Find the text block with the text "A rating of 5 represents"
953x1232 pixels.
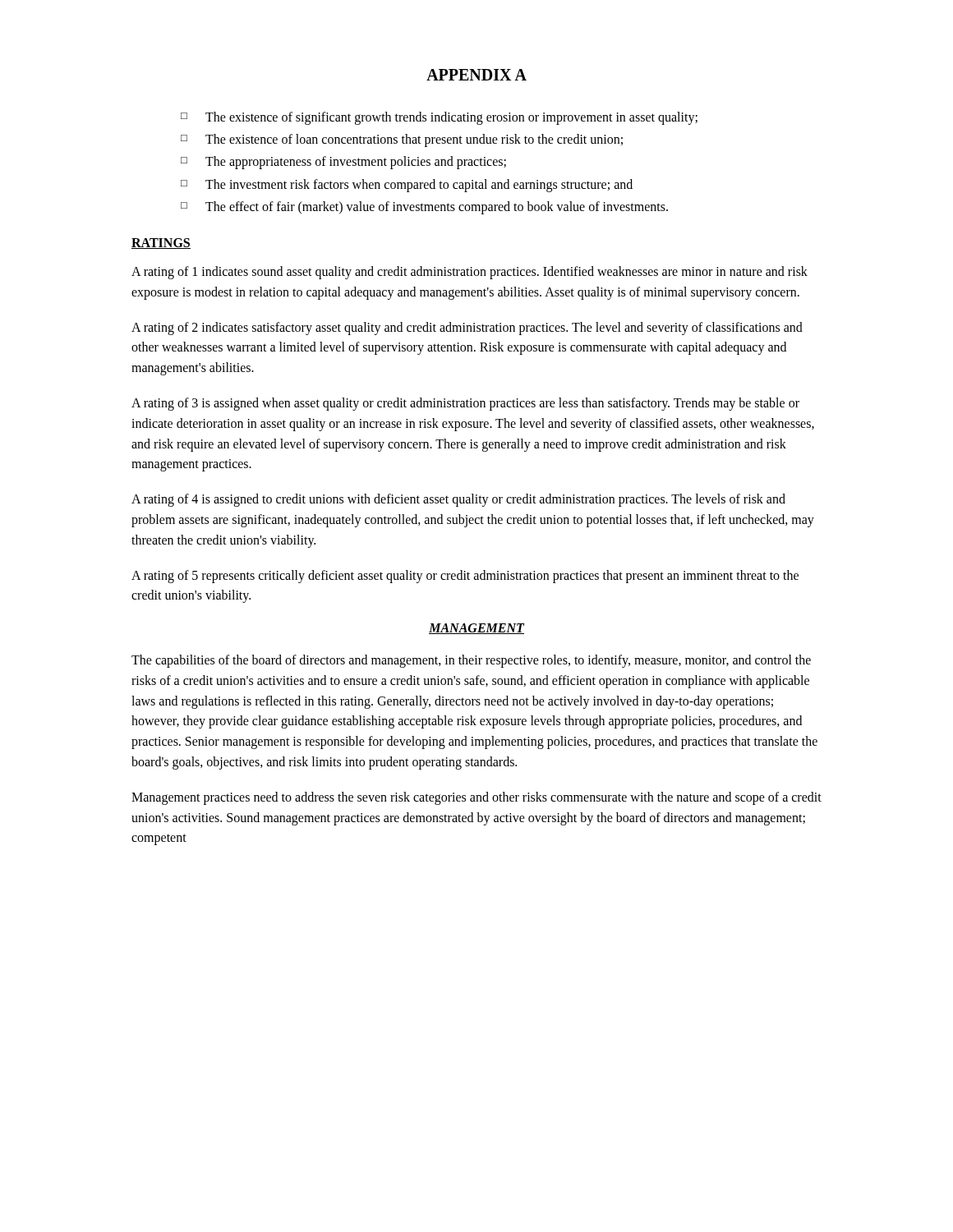tap(465, 585)
